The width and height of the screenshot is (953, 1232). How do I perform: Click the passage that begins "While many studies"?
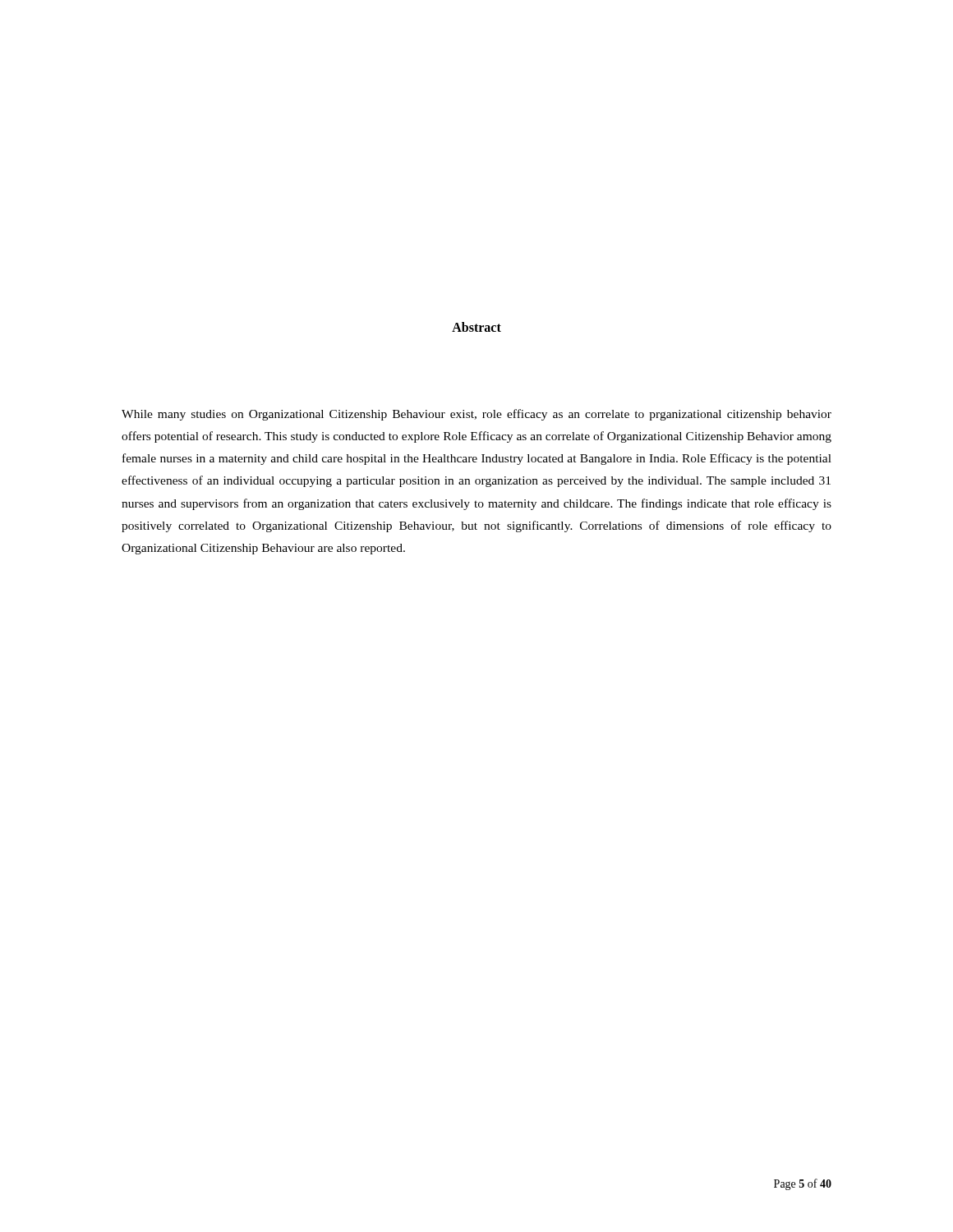pos(476,480)
